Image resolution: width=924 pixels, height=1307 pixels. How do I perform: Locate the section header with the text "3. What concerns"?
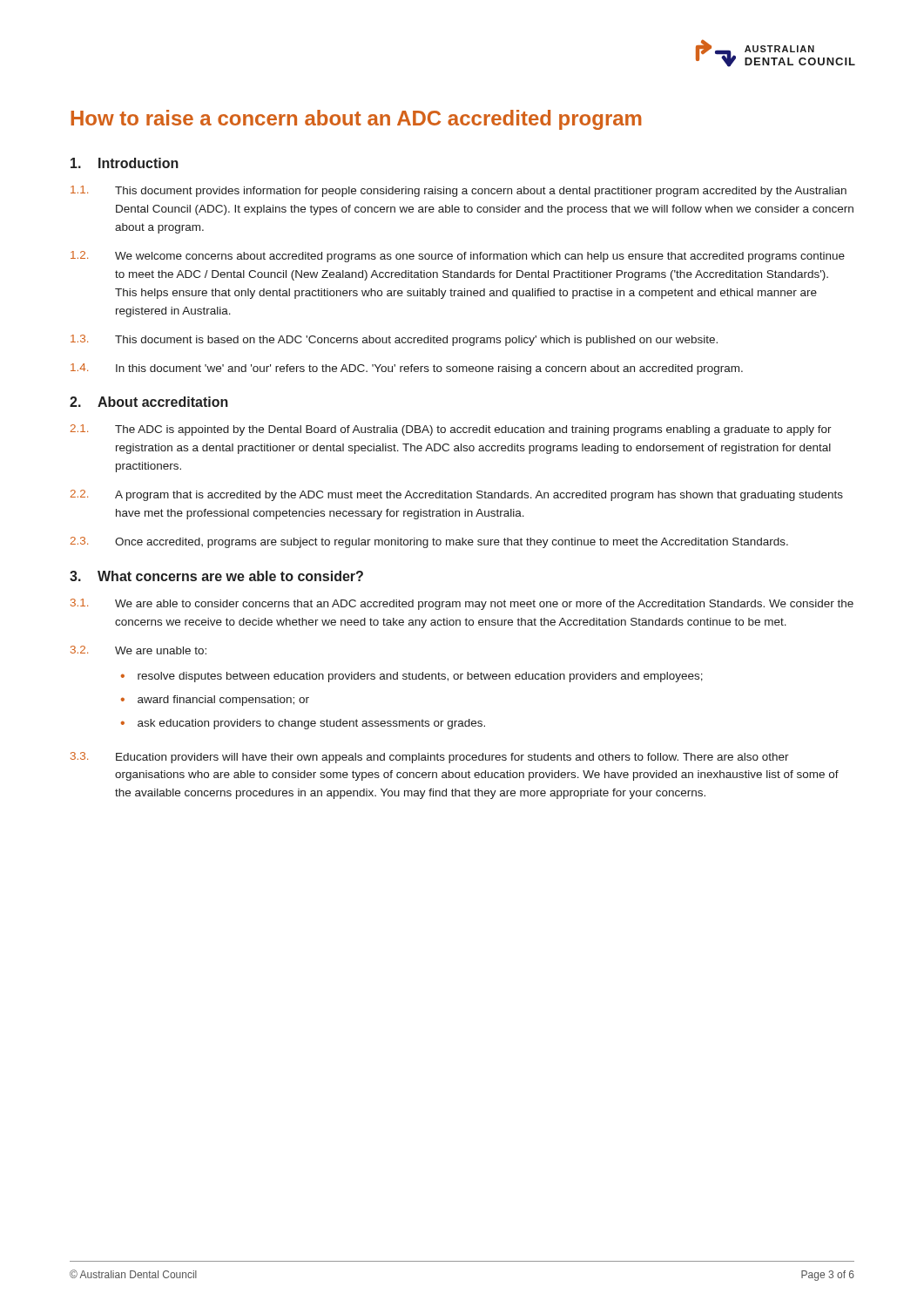pyautogui.click(x=217, y=577)
